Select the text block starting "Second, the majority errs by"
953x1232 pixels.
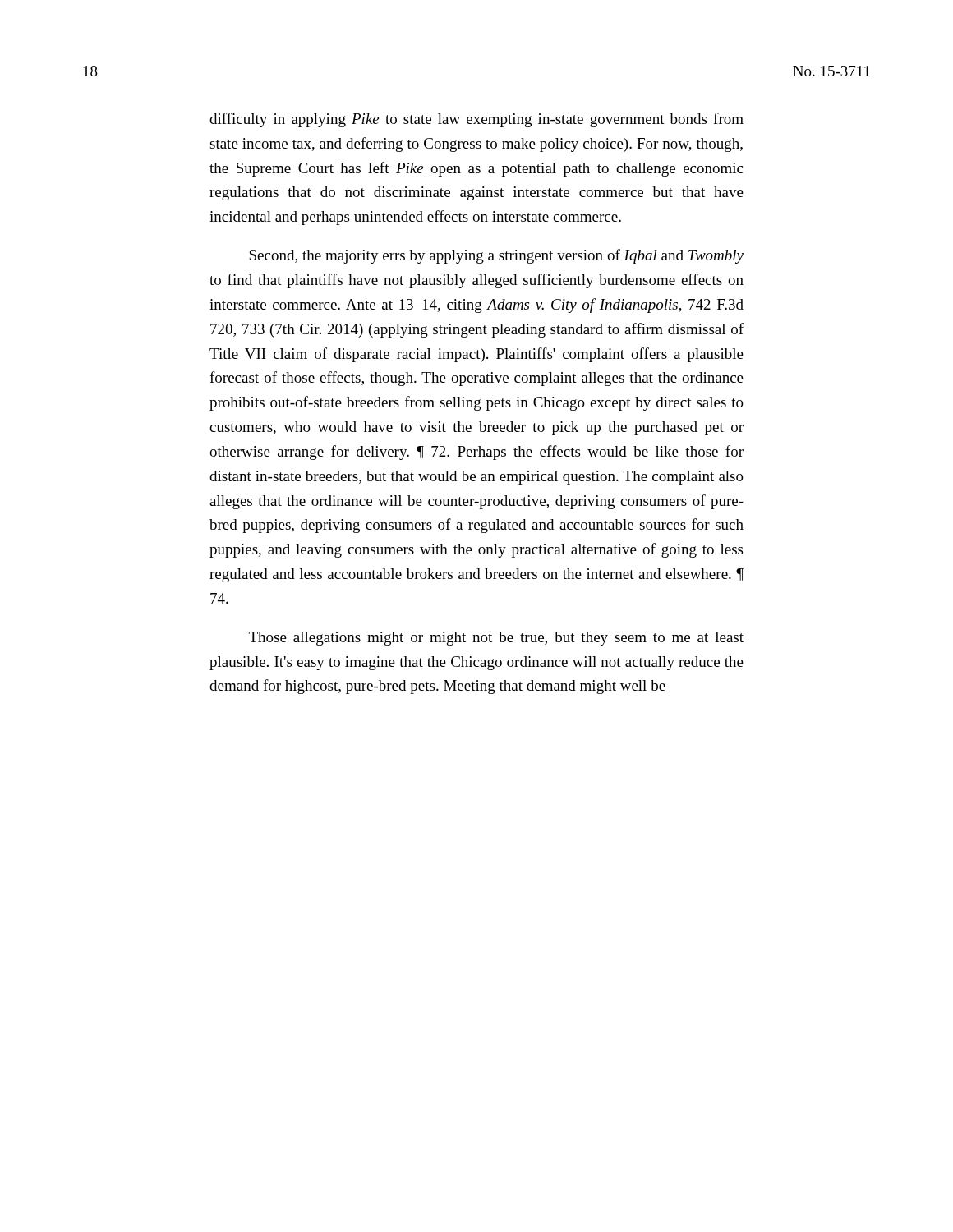(476, 427)
